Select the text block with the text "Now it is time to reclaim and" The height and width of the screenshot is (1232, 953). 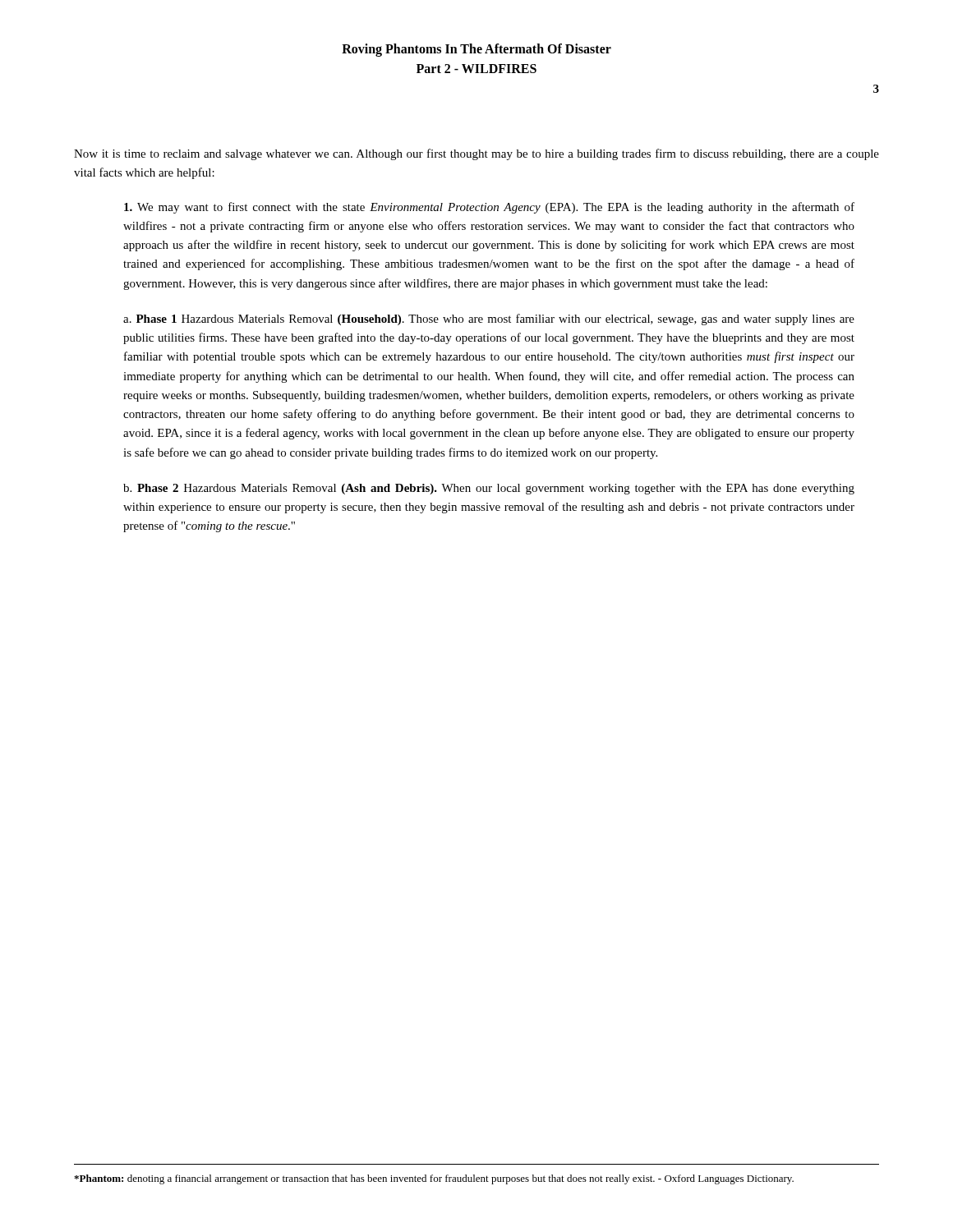(476, 163)
